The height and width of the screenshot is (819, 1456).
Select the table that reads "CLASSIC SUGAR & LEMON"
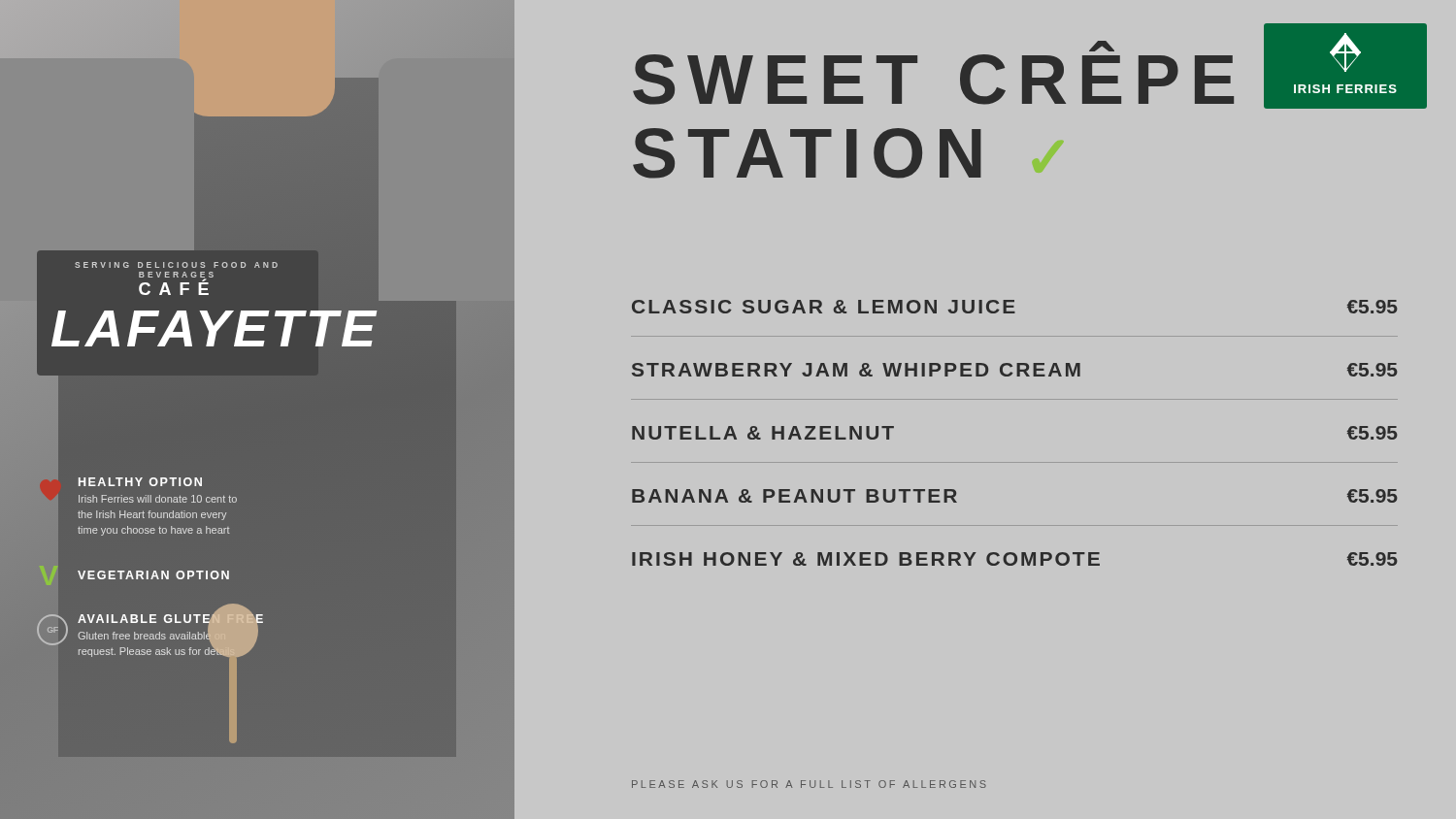pos(1014,431)
